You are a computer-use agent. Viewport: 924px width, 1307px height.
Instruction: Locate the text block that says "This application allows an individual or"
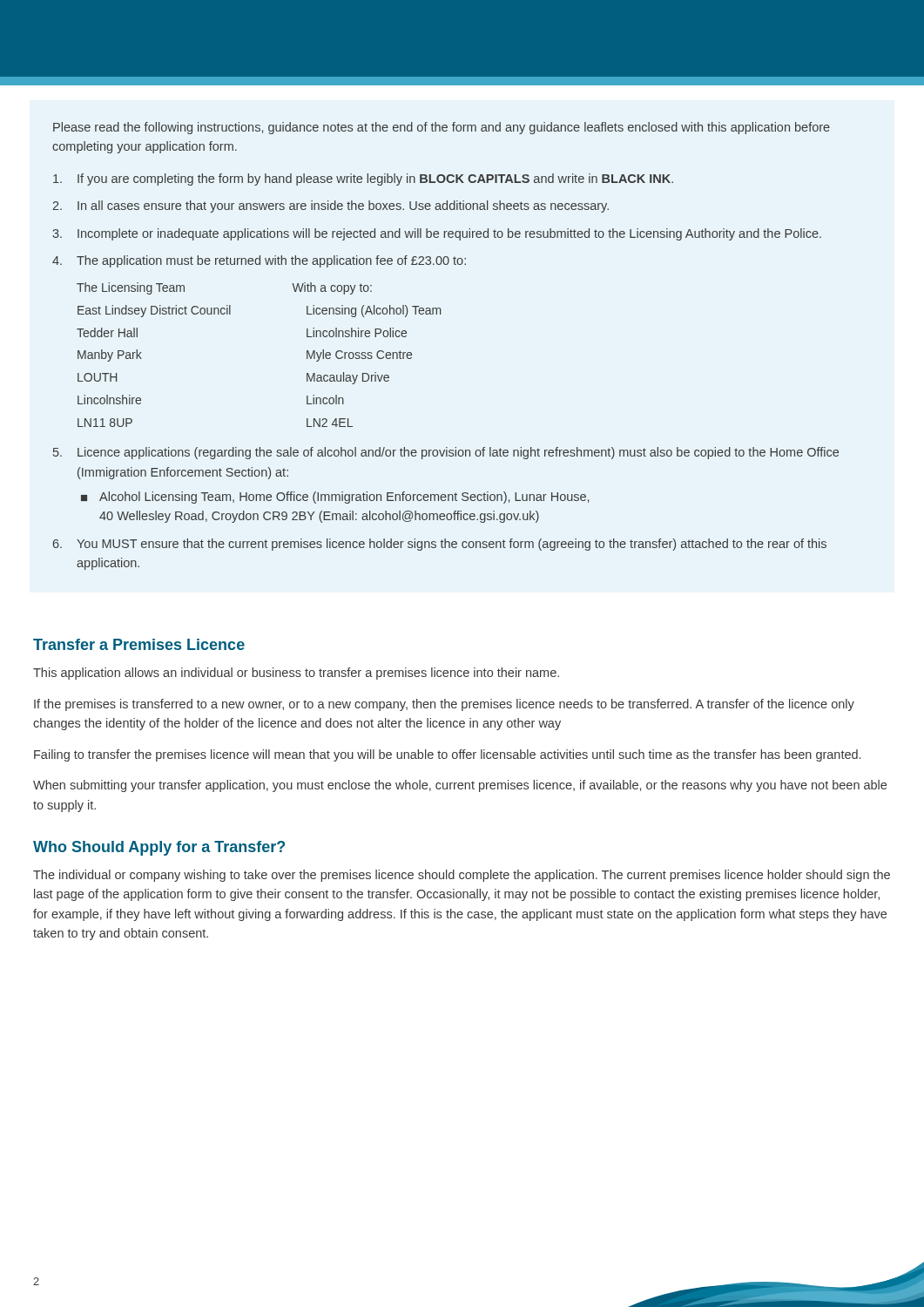tap(297, 673)
